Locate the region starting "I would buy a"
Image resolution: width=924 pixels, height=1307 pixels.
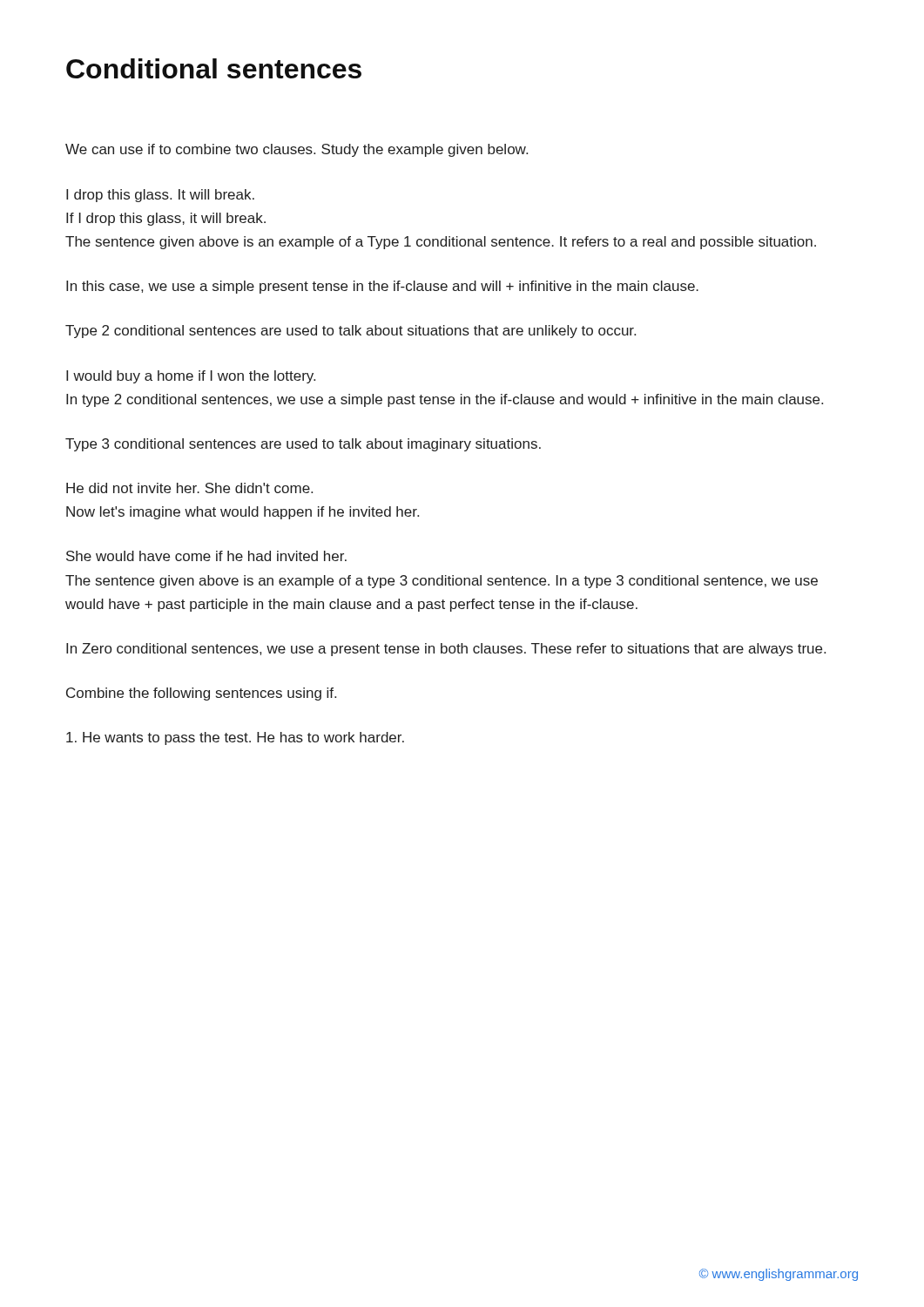(x=445, y=387)
